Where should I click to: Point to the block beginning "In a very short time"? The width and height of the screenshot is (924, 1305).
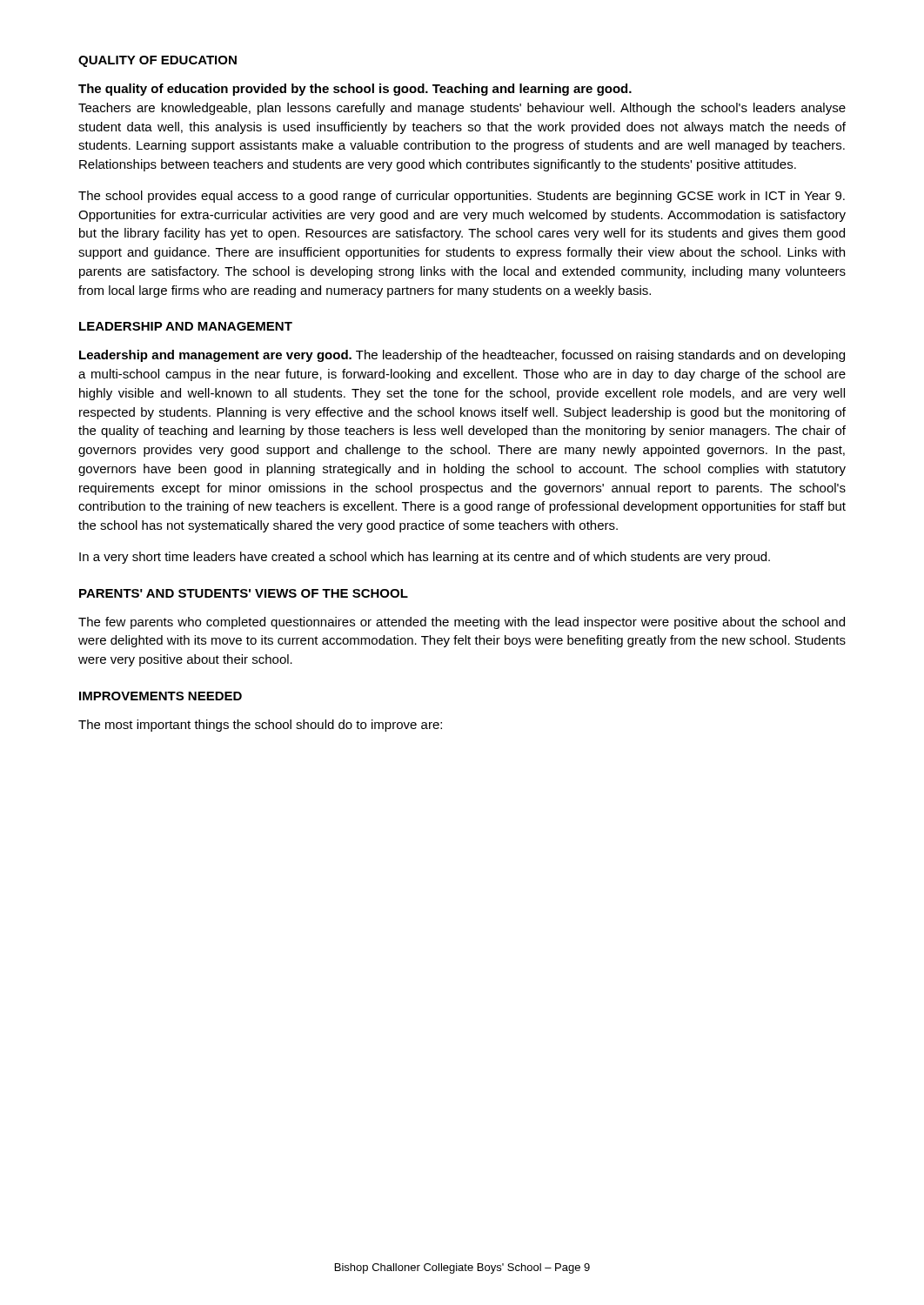coord(425,556)
